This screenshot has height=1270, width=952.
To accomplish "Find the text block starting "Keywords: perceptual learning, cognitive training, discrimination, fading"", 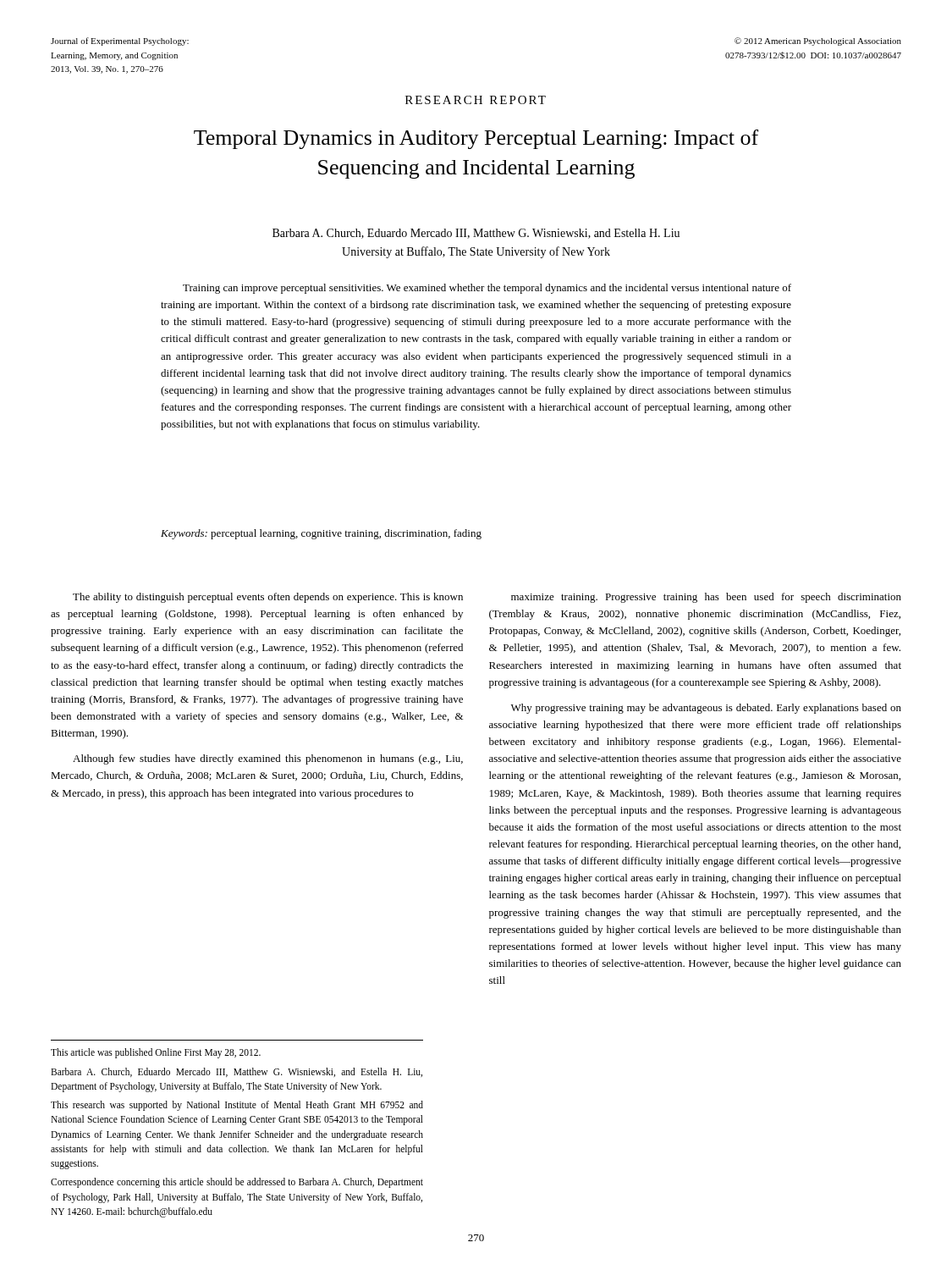I will coord(476,533).
